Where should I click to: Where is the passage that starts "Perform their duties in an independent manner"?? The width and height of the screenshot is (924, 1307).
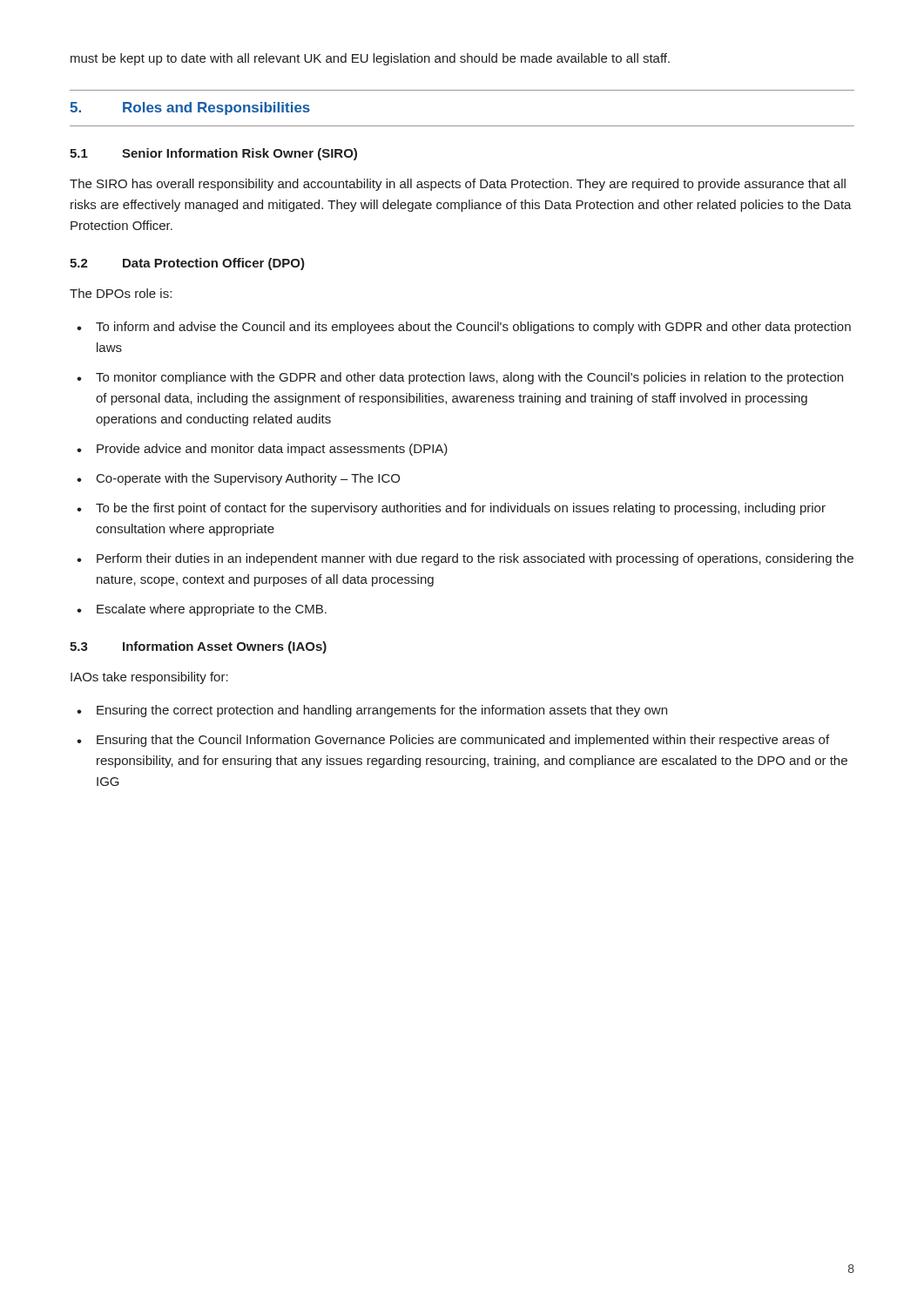tap(475, 569)
